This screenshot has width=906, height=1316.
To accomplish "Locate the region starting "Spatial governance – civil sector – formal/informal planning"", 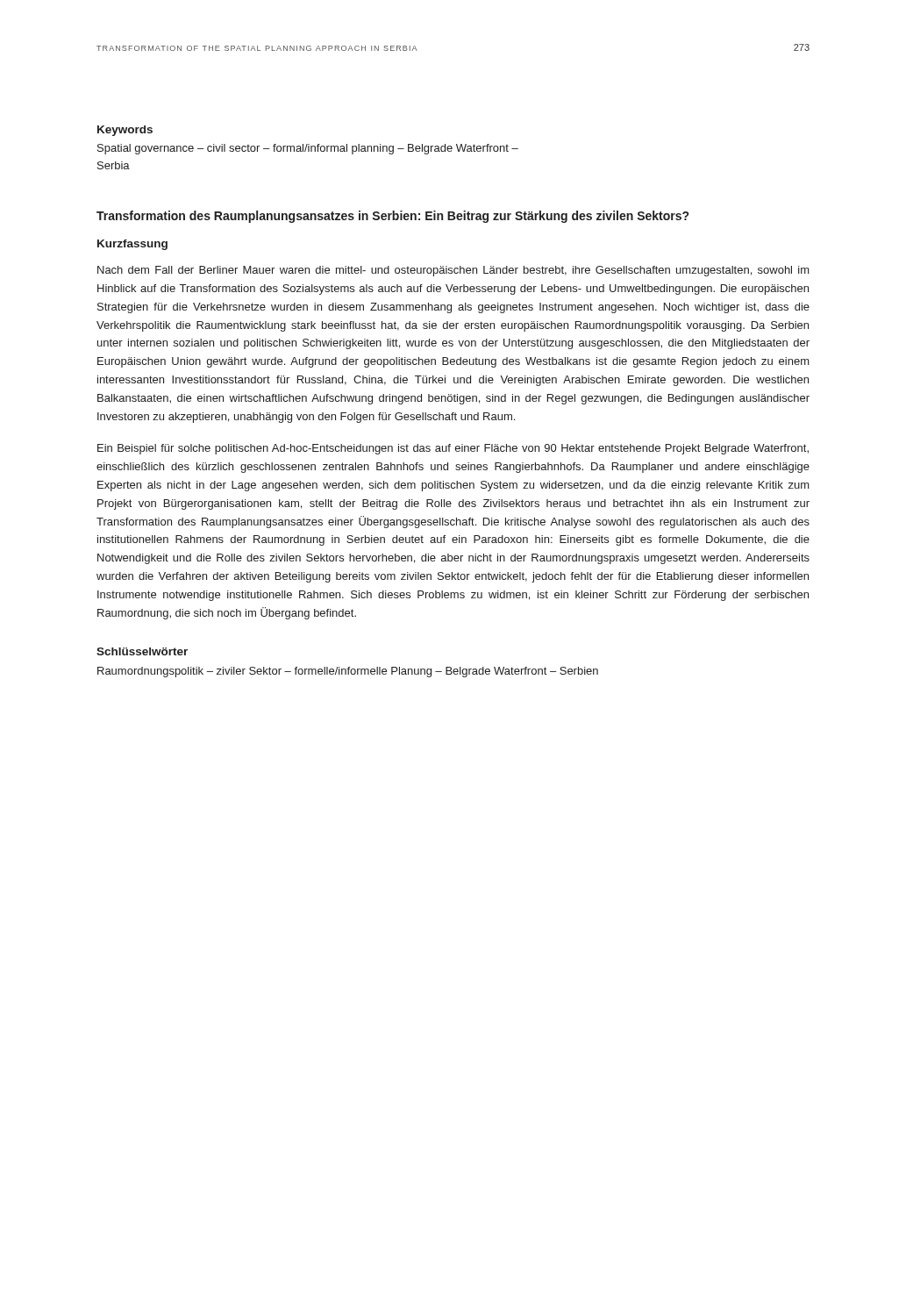I will pos(453,157).
